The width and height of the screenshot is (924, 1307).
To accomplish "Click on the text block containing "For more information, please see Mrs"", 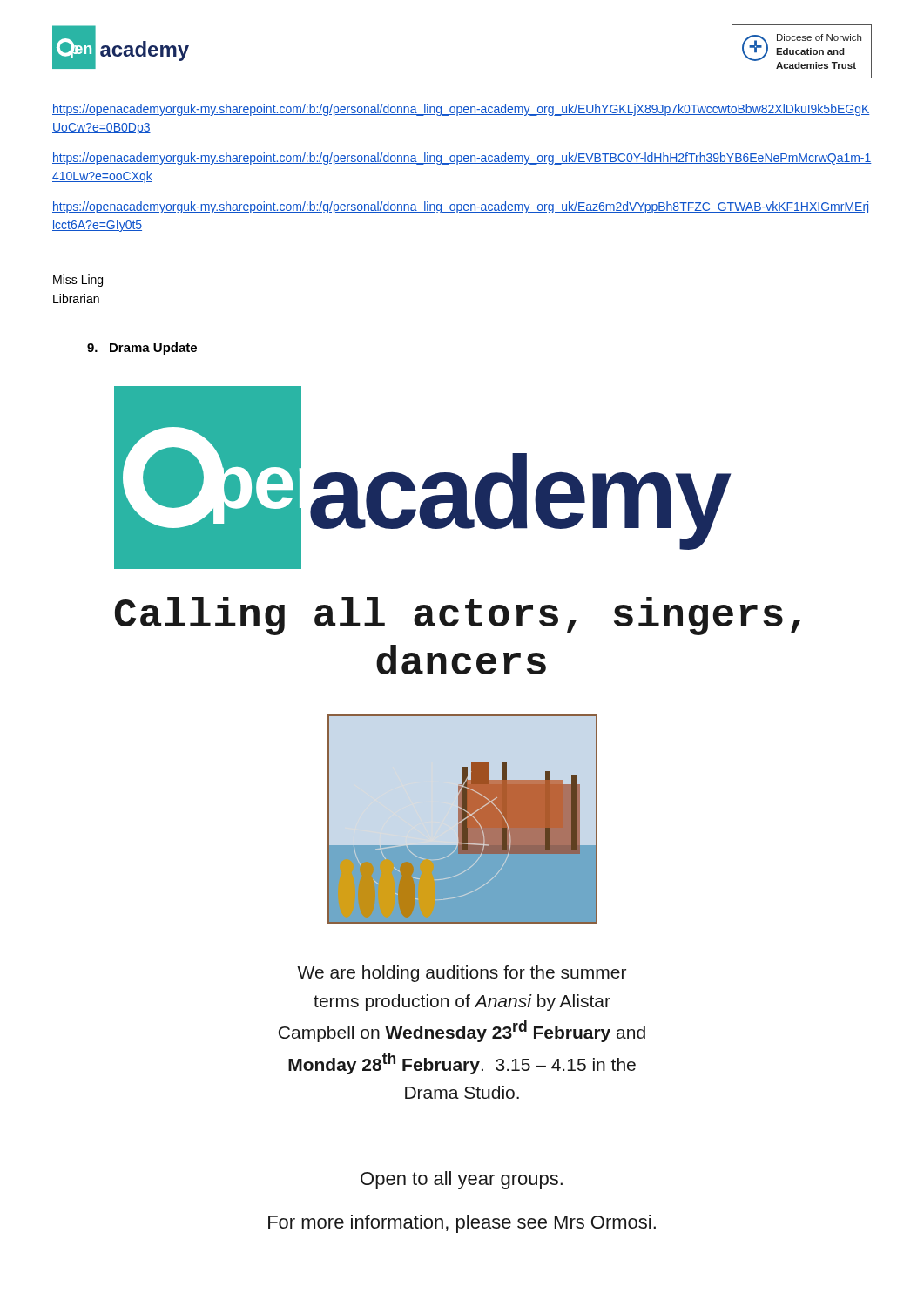I will 462,1222.
